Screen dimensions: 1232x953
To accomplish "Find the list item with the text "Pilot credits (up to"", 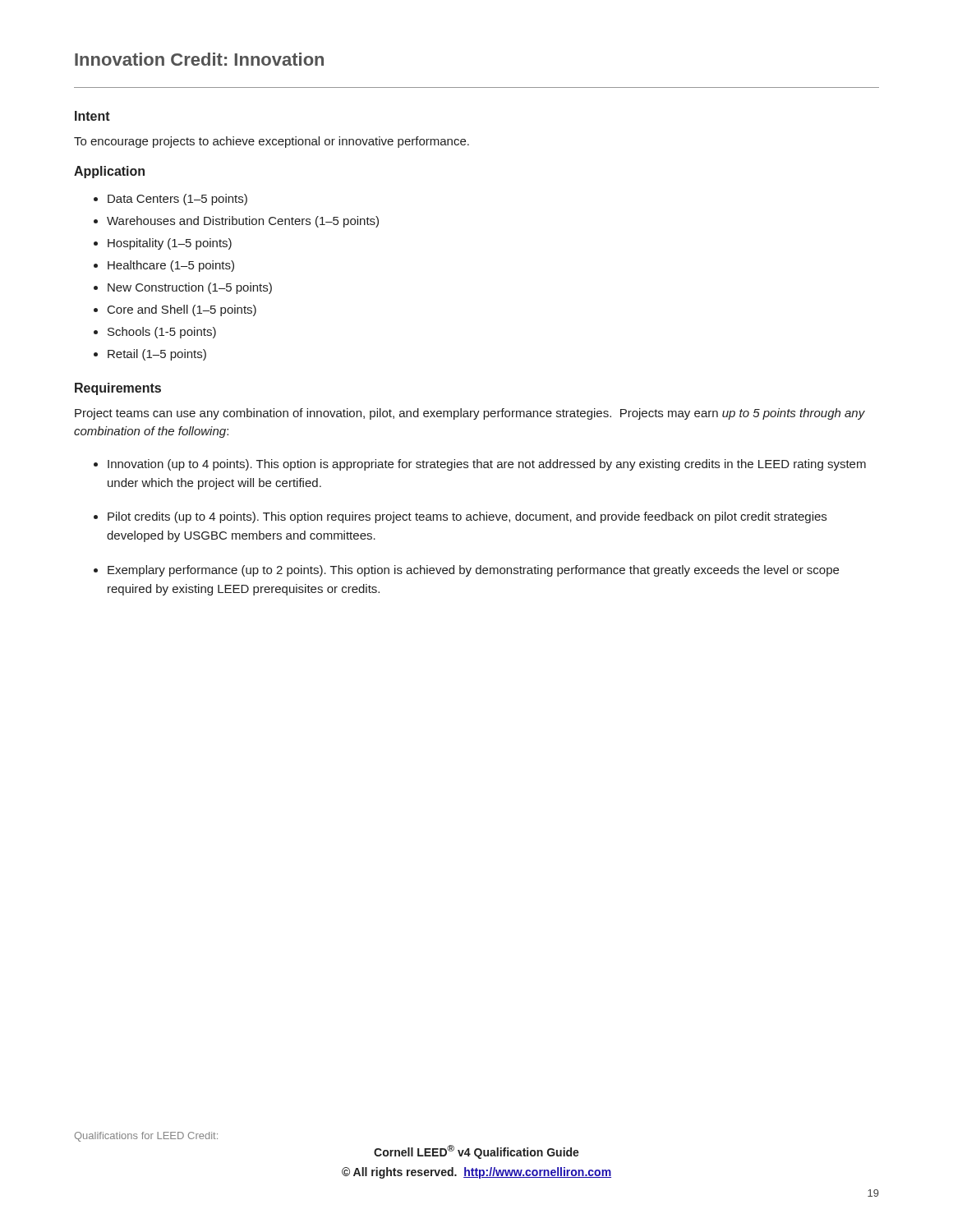I will click(x=467, y=526).
